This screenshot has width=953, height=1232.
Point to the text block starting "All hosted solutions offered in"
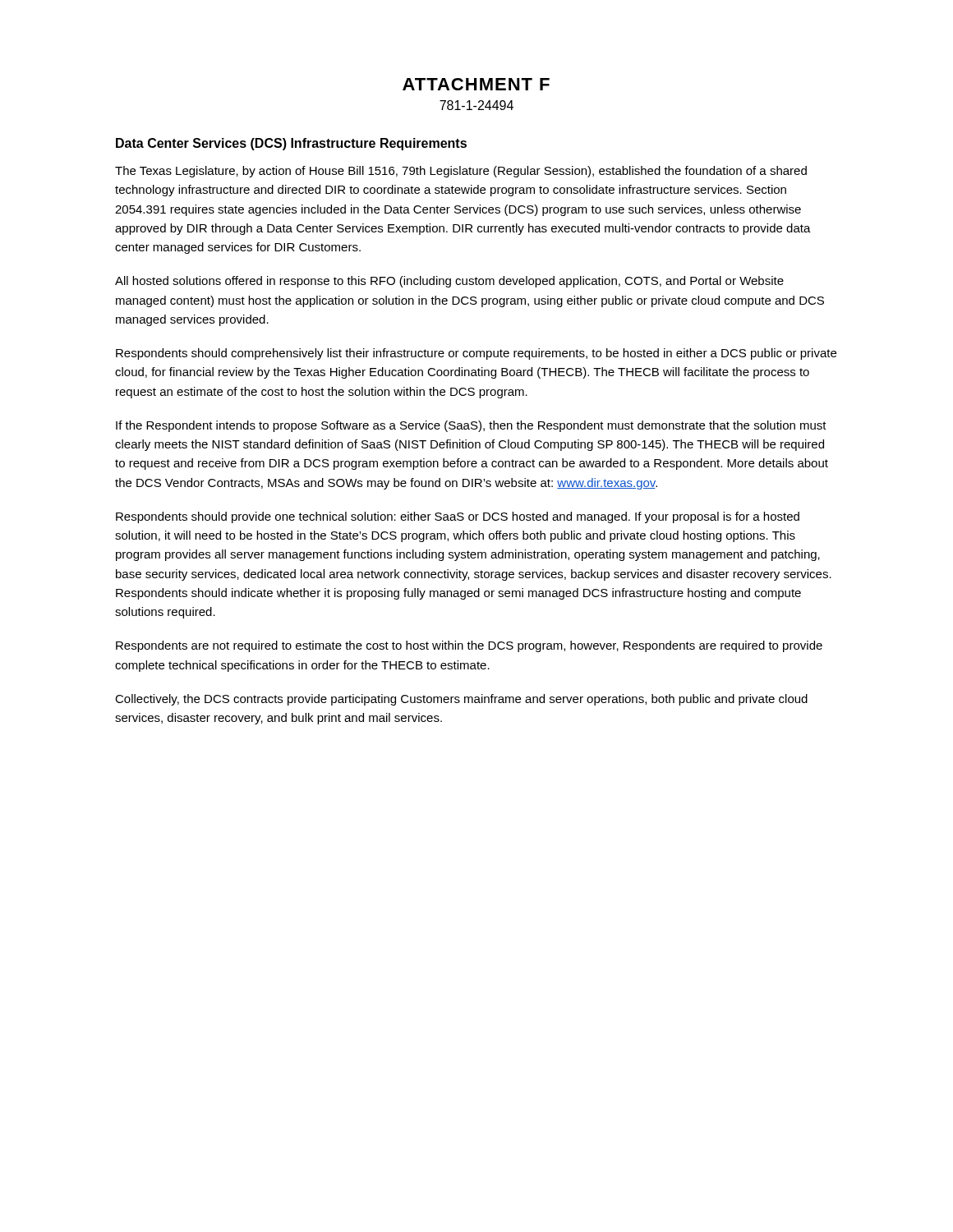coord(476,300)
